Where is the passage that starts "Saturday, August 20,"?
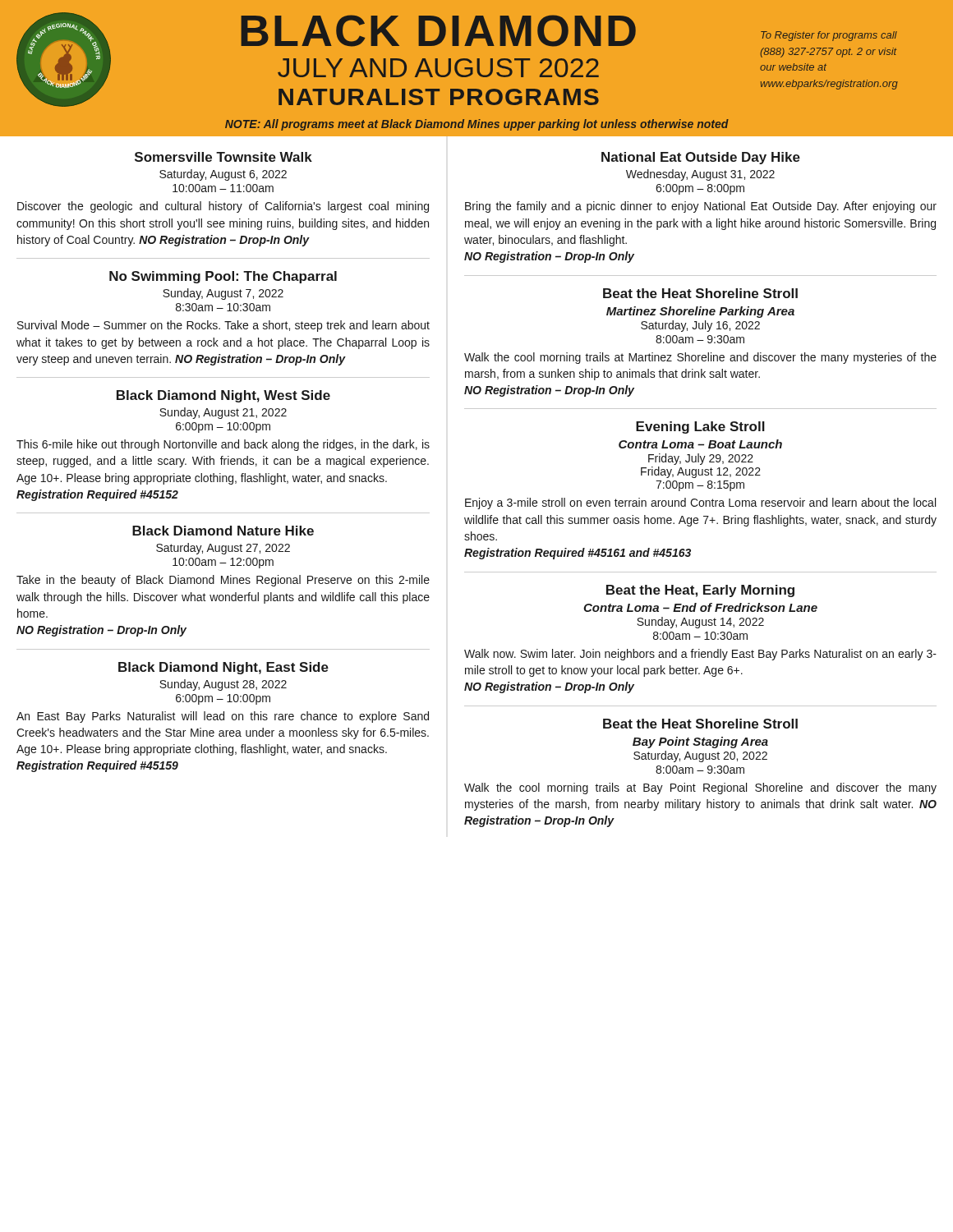 pyautogui.click(x=700, y=755)
